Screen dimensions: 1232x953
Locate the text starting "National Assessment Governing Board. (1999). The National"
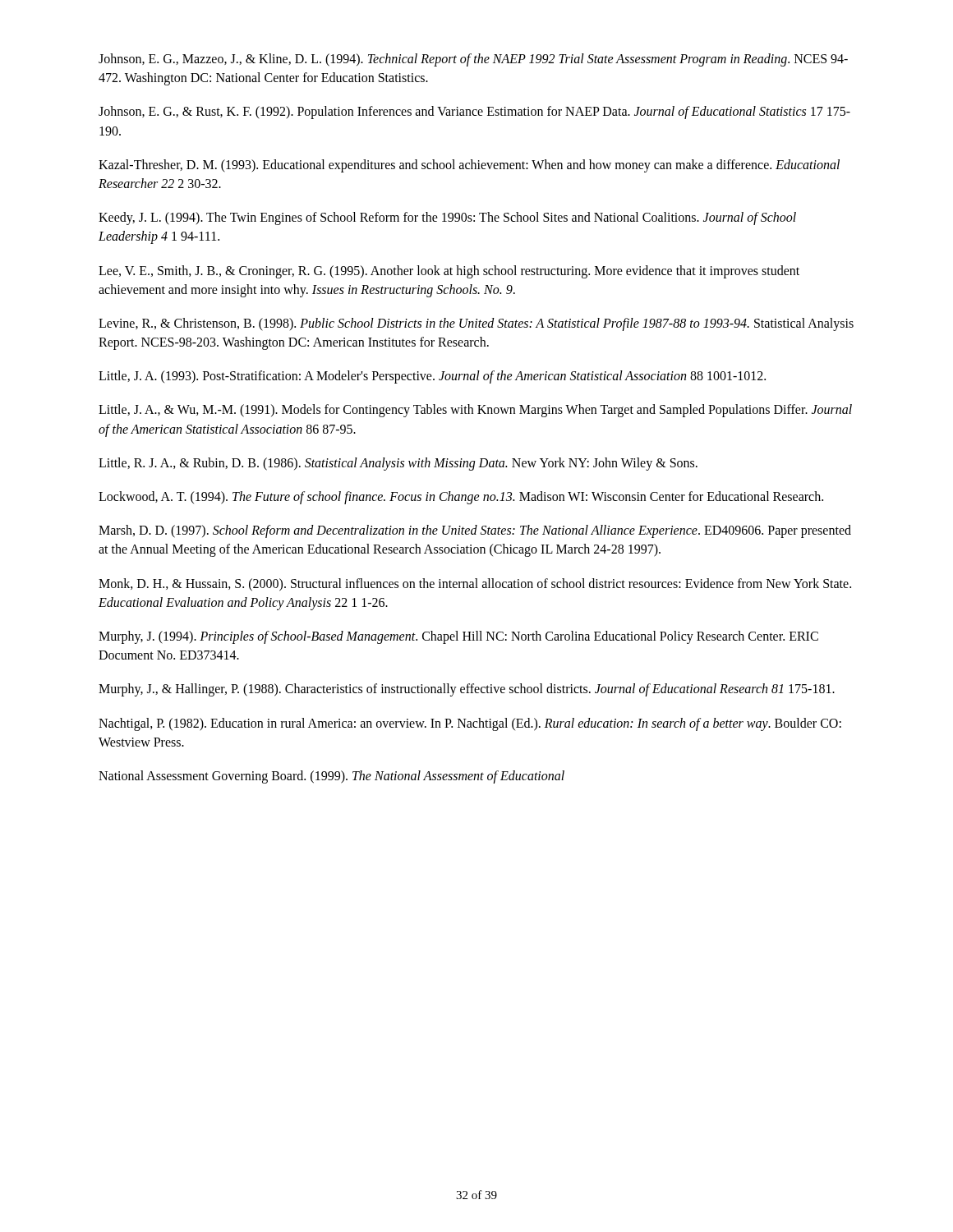tap(332, 776)
